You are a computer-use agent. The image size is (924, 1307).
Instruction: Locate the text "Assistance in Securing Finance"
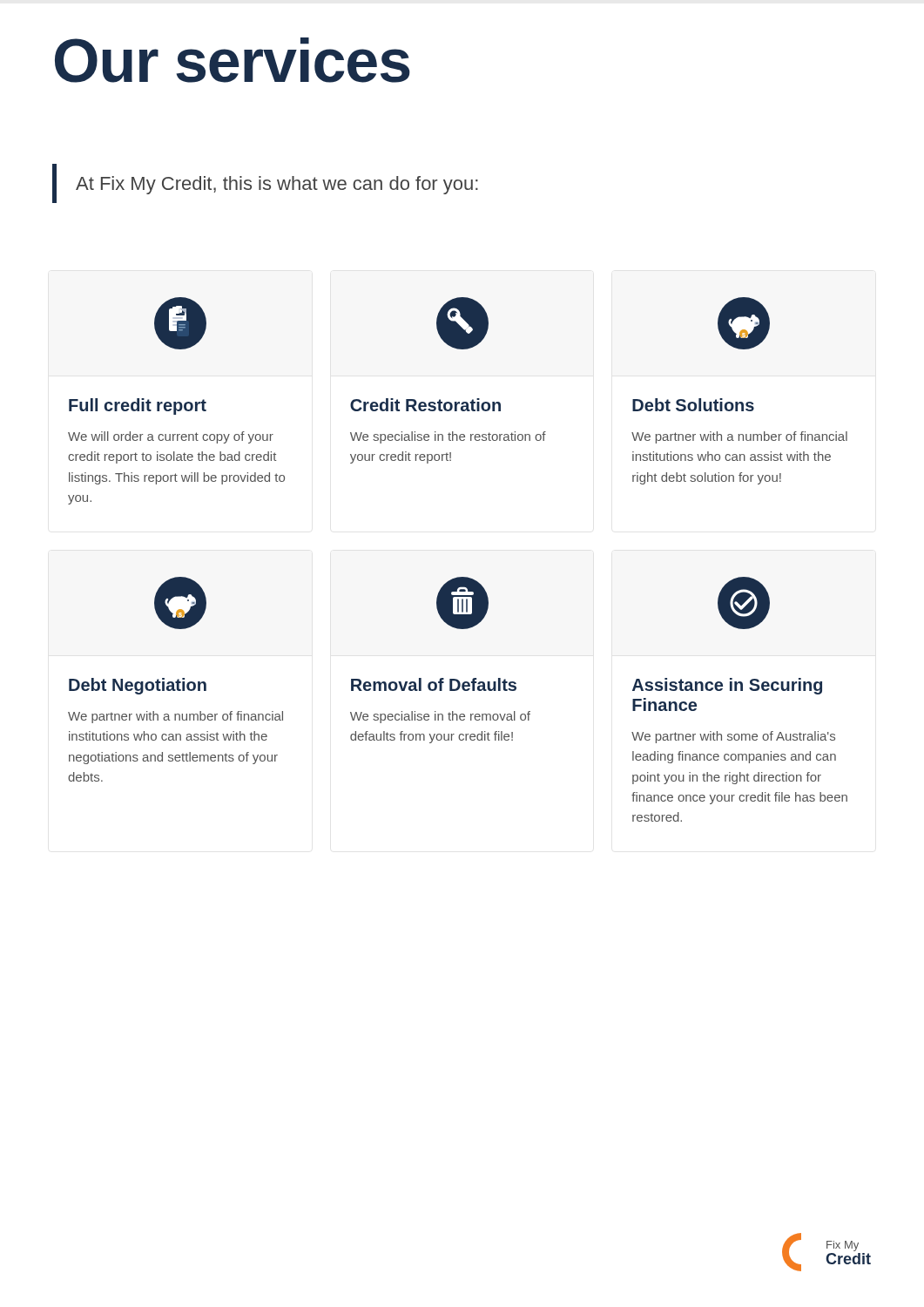tap(728, 695)
